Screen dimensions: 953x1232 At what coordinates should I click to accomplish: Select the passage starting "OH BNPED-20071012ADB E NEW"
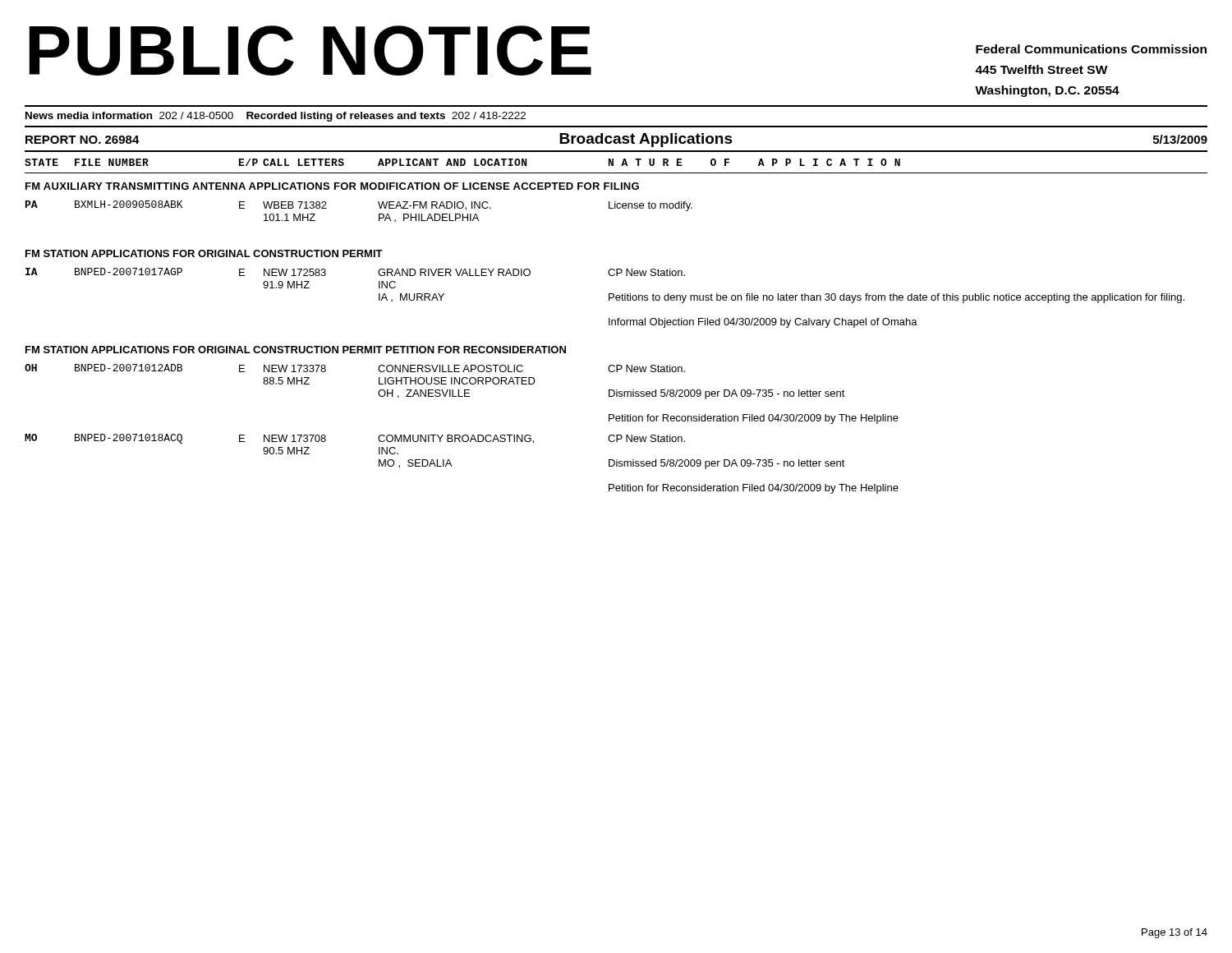(616, 393)
